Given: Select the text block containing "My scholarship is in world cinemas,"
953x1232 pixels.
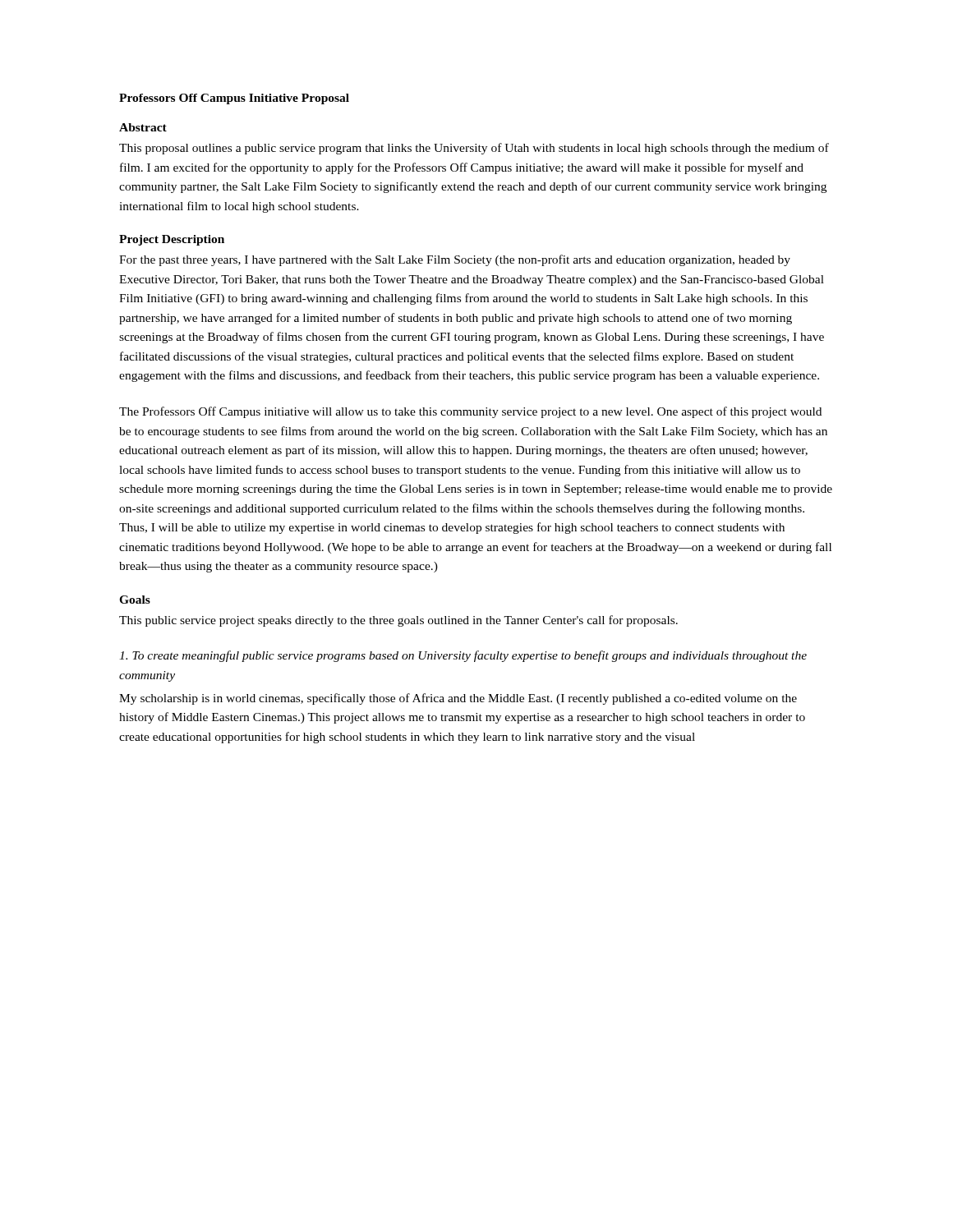Looking at the screenshot, I should pos(462,717).
